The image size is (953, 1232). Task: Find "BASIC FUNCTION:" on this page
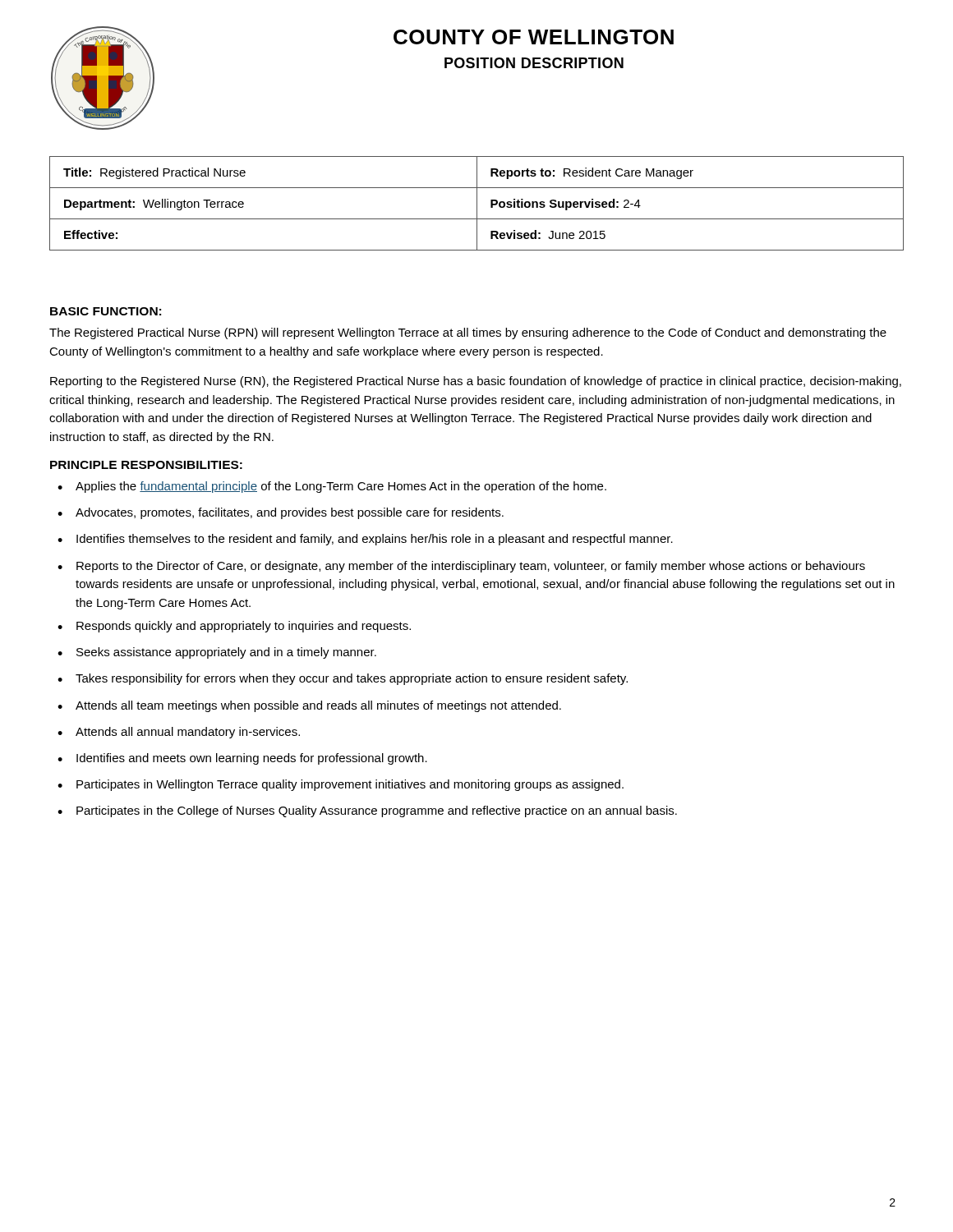(x=106, y=311)
